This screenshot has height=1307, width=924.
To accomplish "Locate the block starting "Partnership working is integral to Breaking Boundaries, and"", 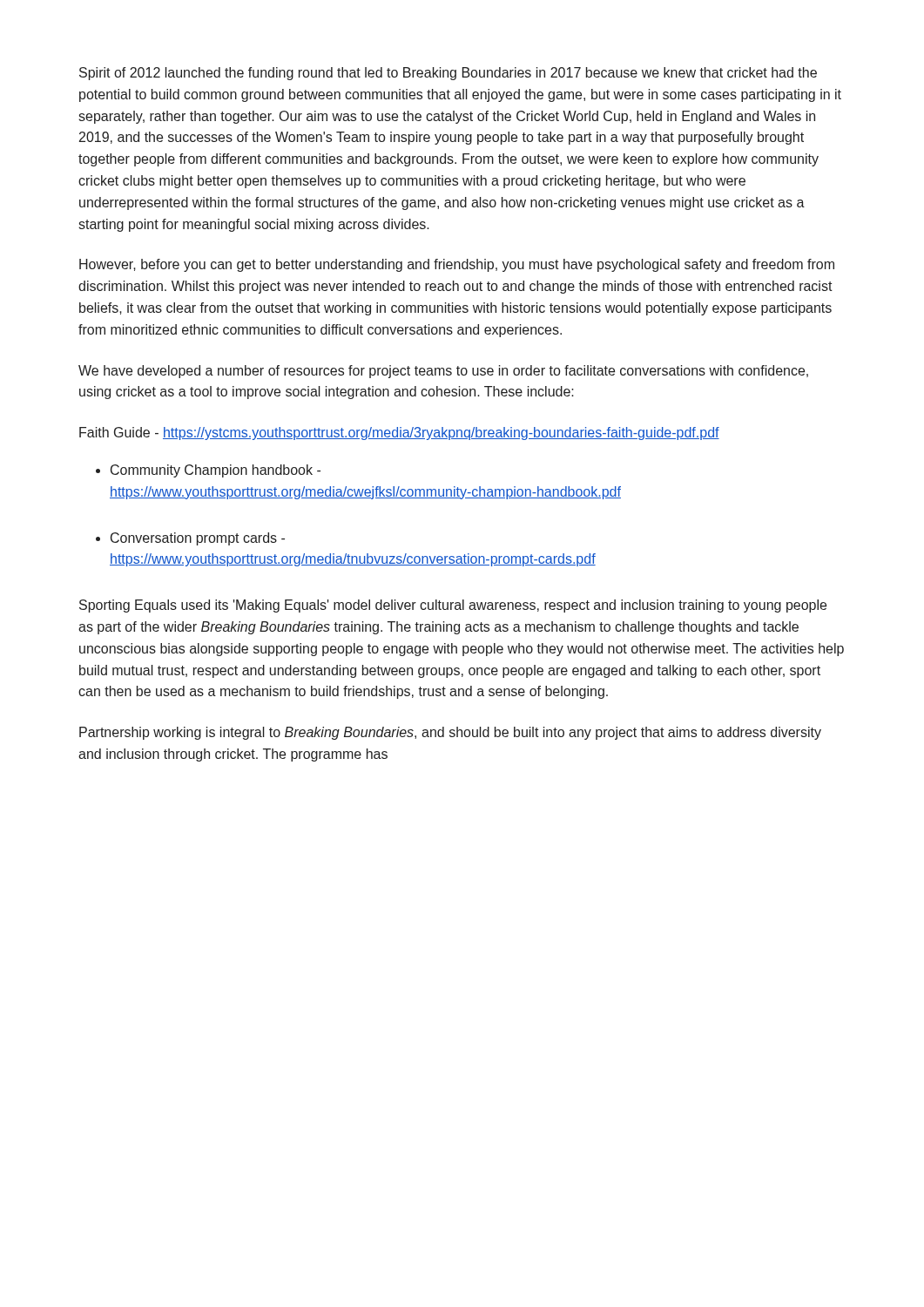I will click(x=450, y=743).
